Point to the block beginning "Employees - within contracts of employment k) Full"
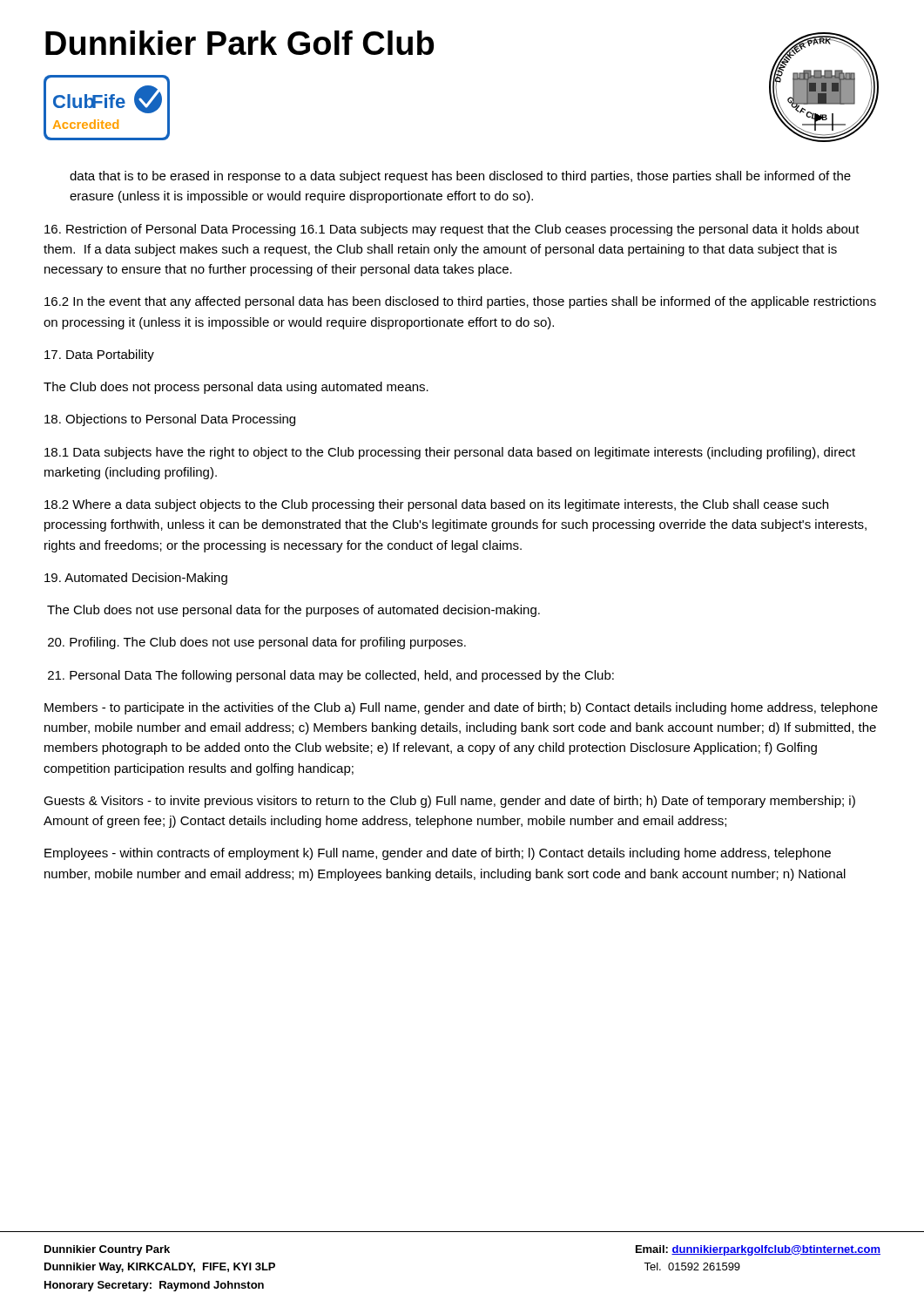The image size is (924, 1307). tap(445, 863)
